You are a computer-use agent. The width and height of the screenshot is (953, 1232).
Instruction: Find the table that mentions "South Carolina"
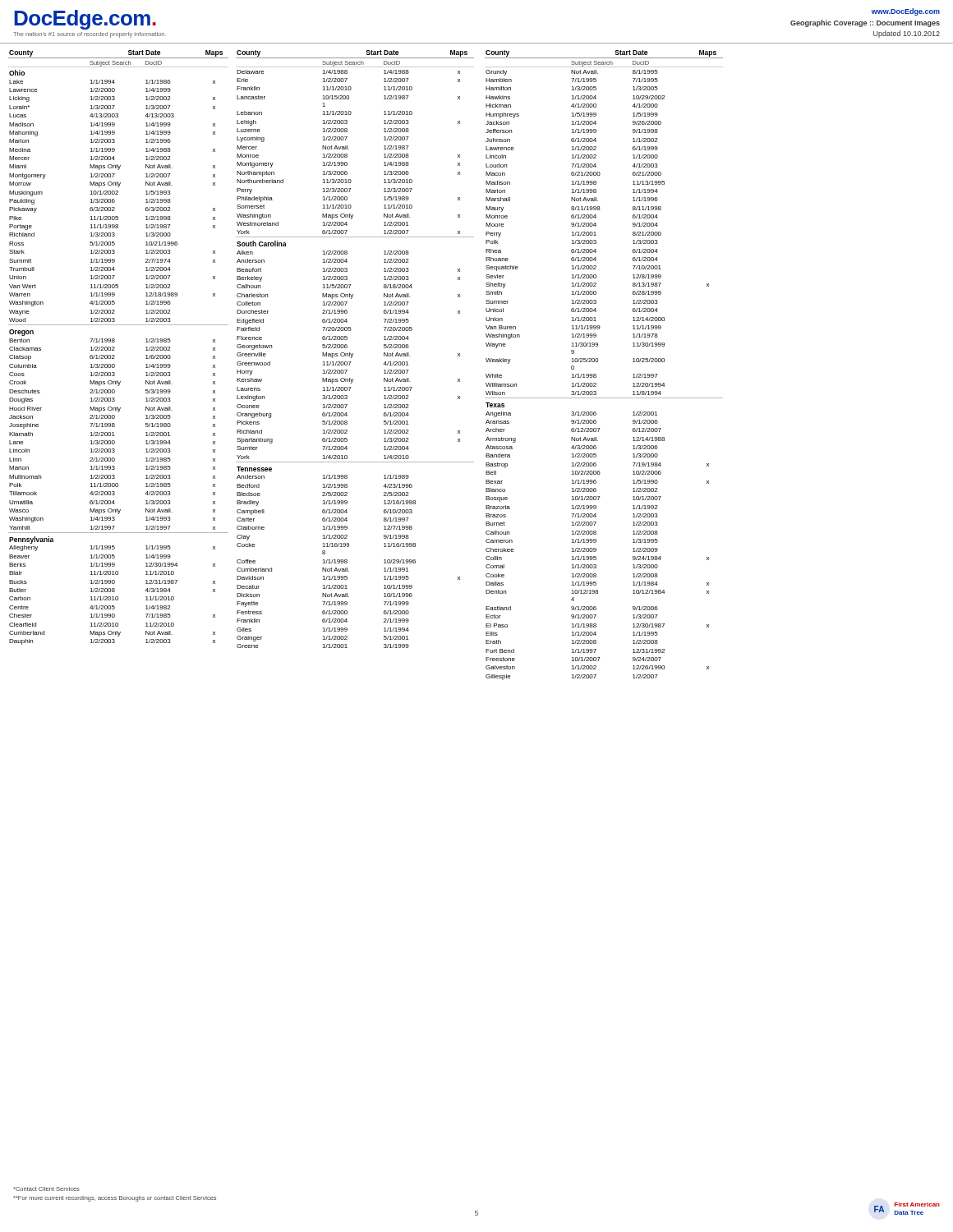coord(355,349)
